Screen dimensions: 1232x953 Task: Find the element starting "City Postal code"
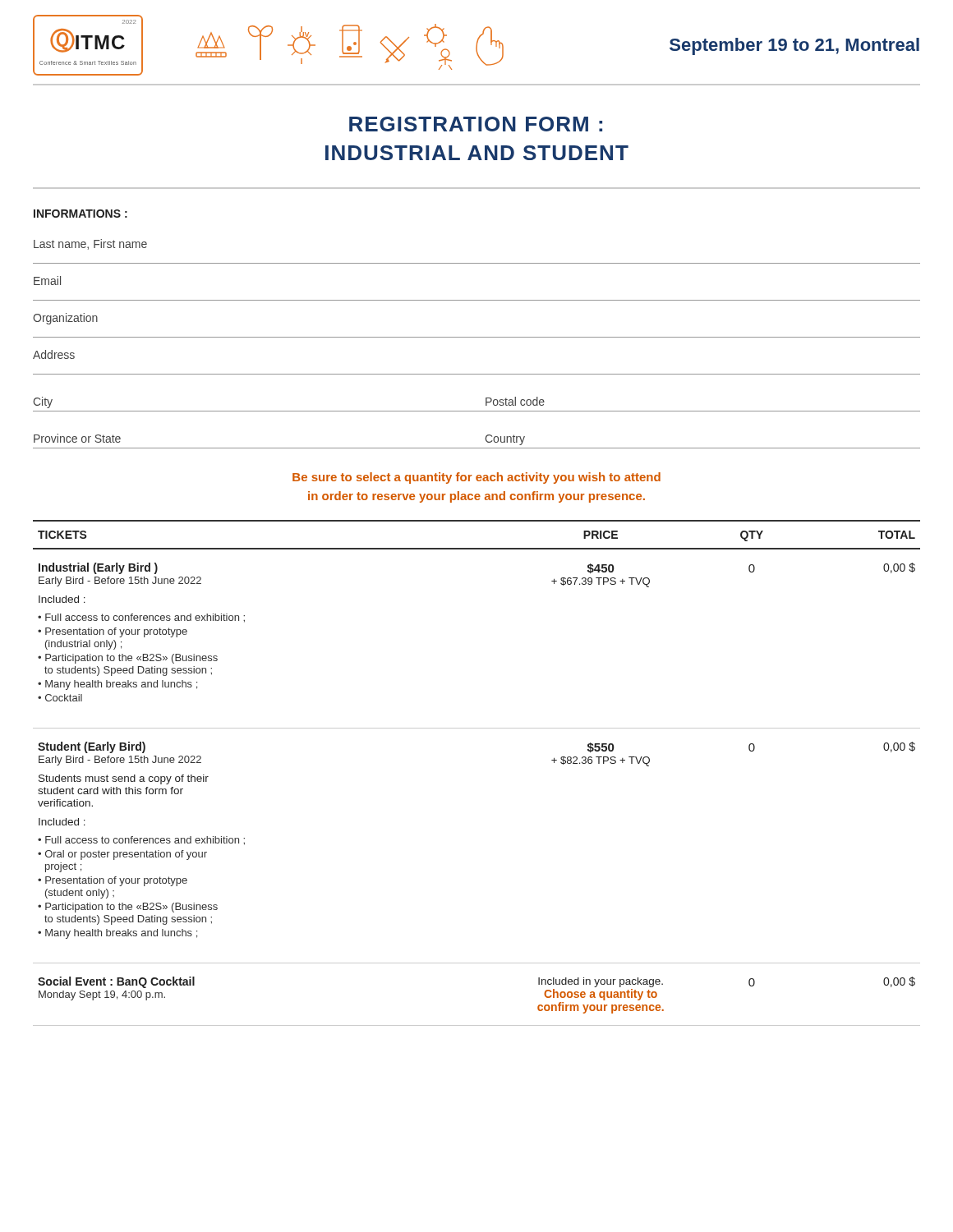tap(476, 396)
